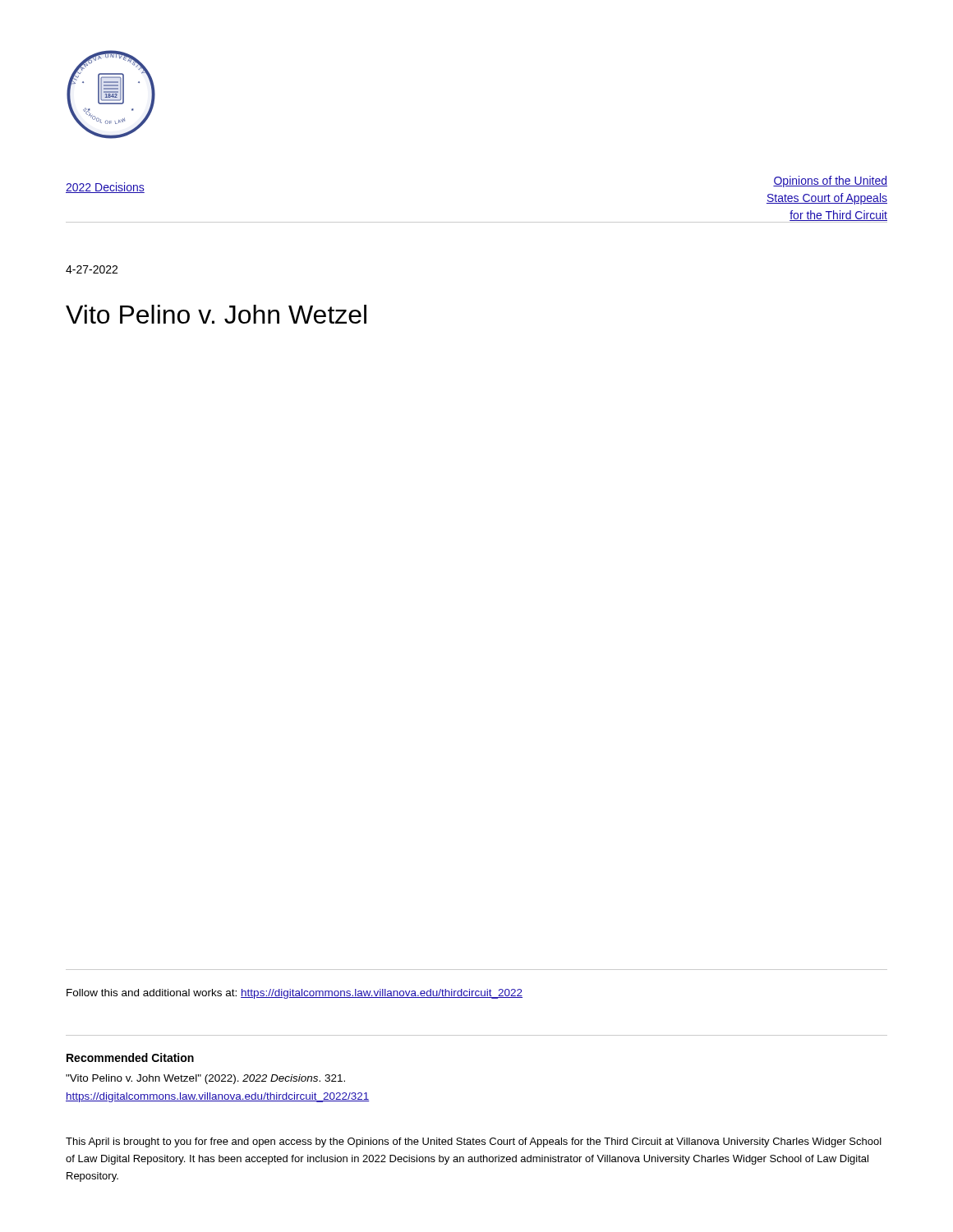Point to "Recommended Citation"

130,1058
